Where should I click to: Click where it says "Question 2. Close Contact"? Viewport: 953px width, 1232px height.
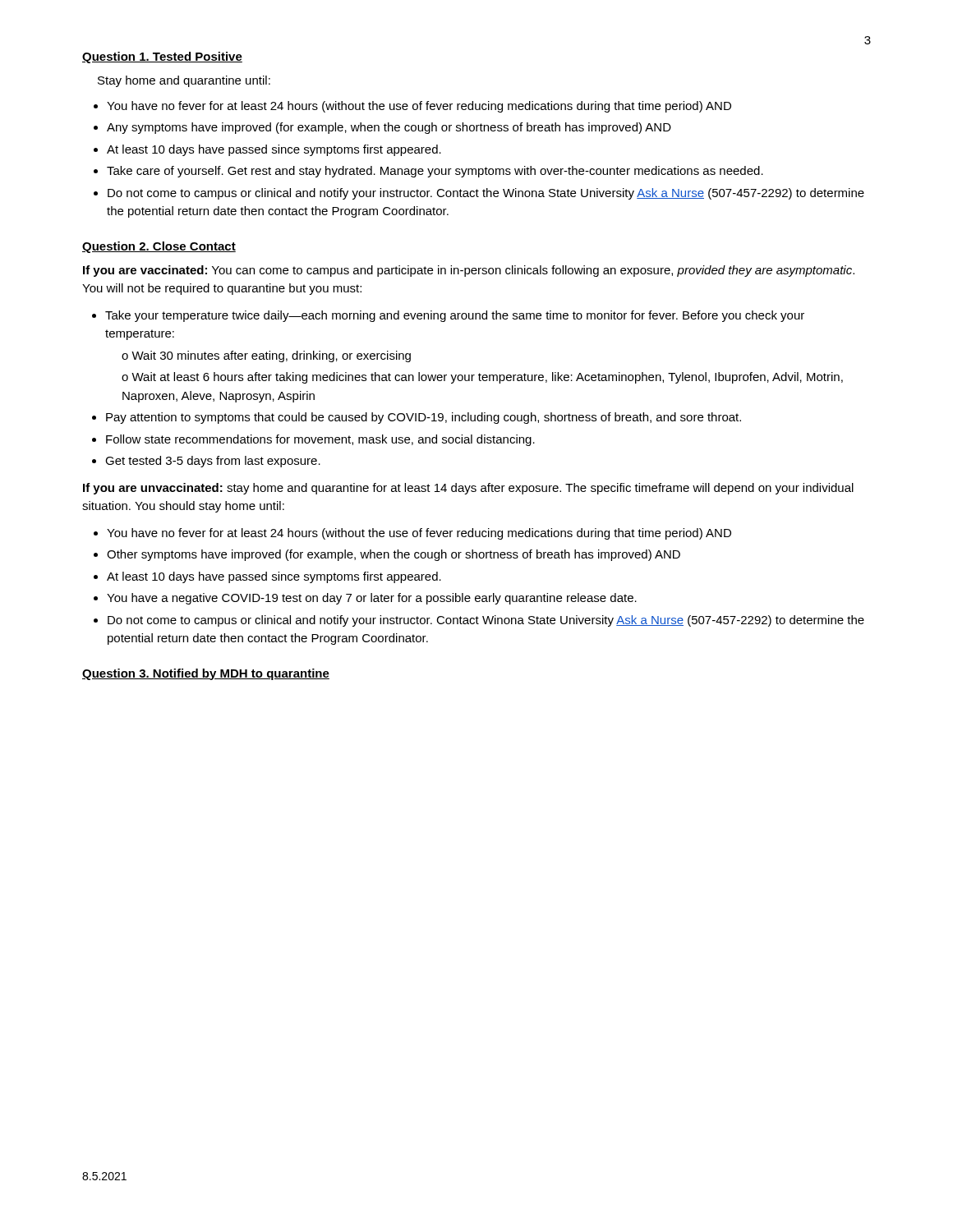point(159,247)
